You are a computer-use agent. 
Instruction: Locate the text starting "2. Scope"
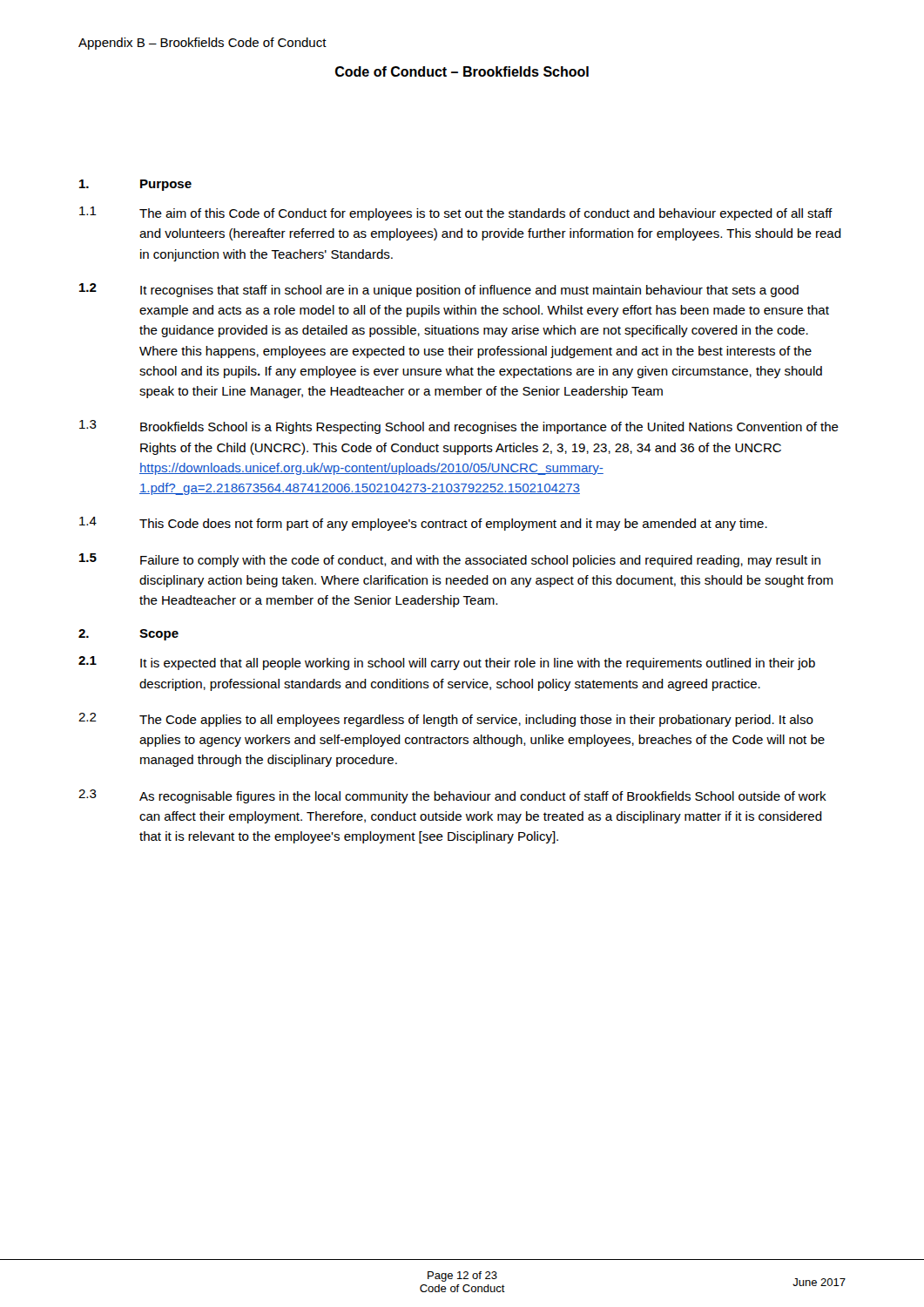click(x=128, y=633)
